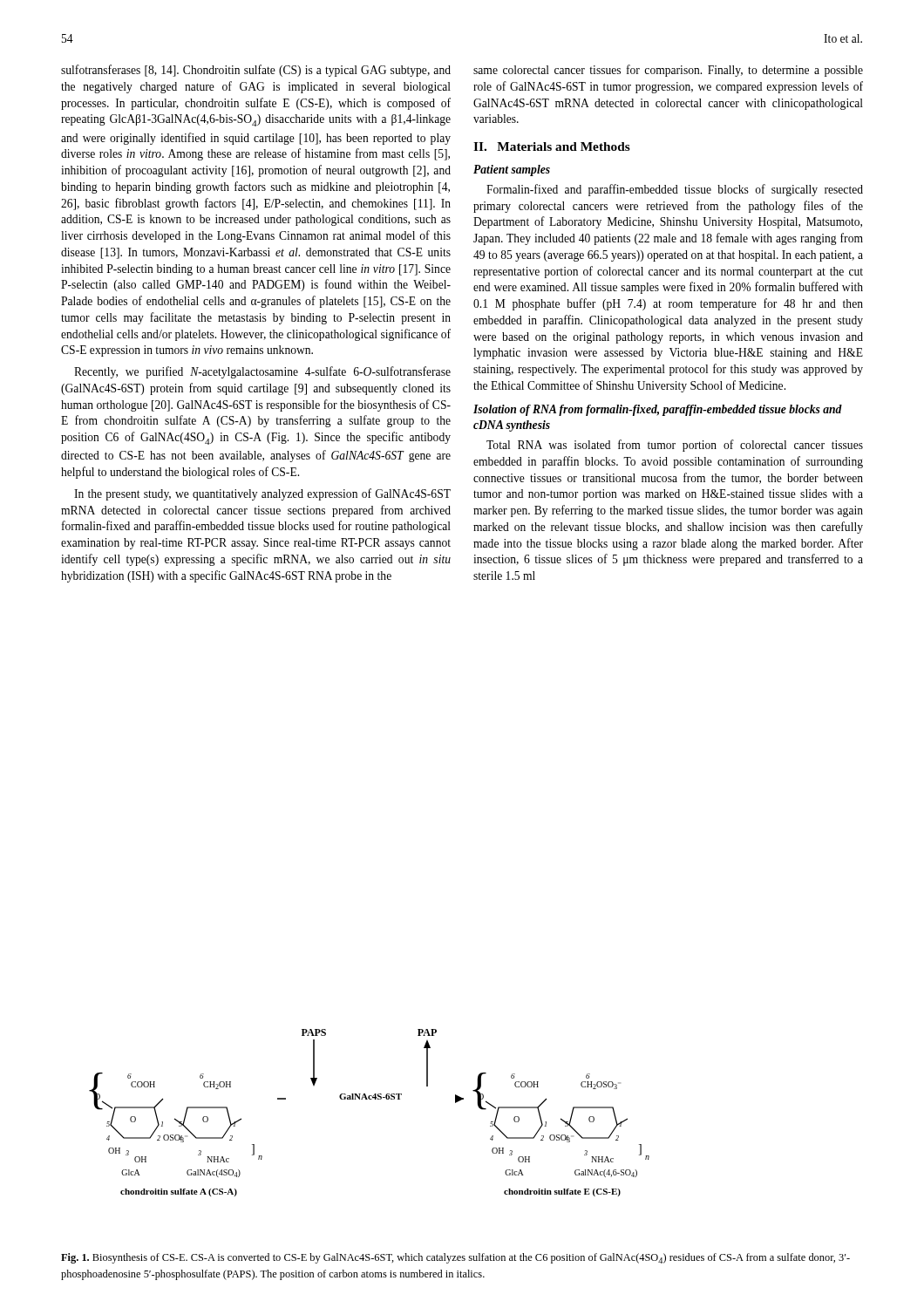Navigate to the element starting "Fig. 1. Biosynthesis of CS-E."
Viewport: 924px width, 1308px height.
pos(455,1266)
